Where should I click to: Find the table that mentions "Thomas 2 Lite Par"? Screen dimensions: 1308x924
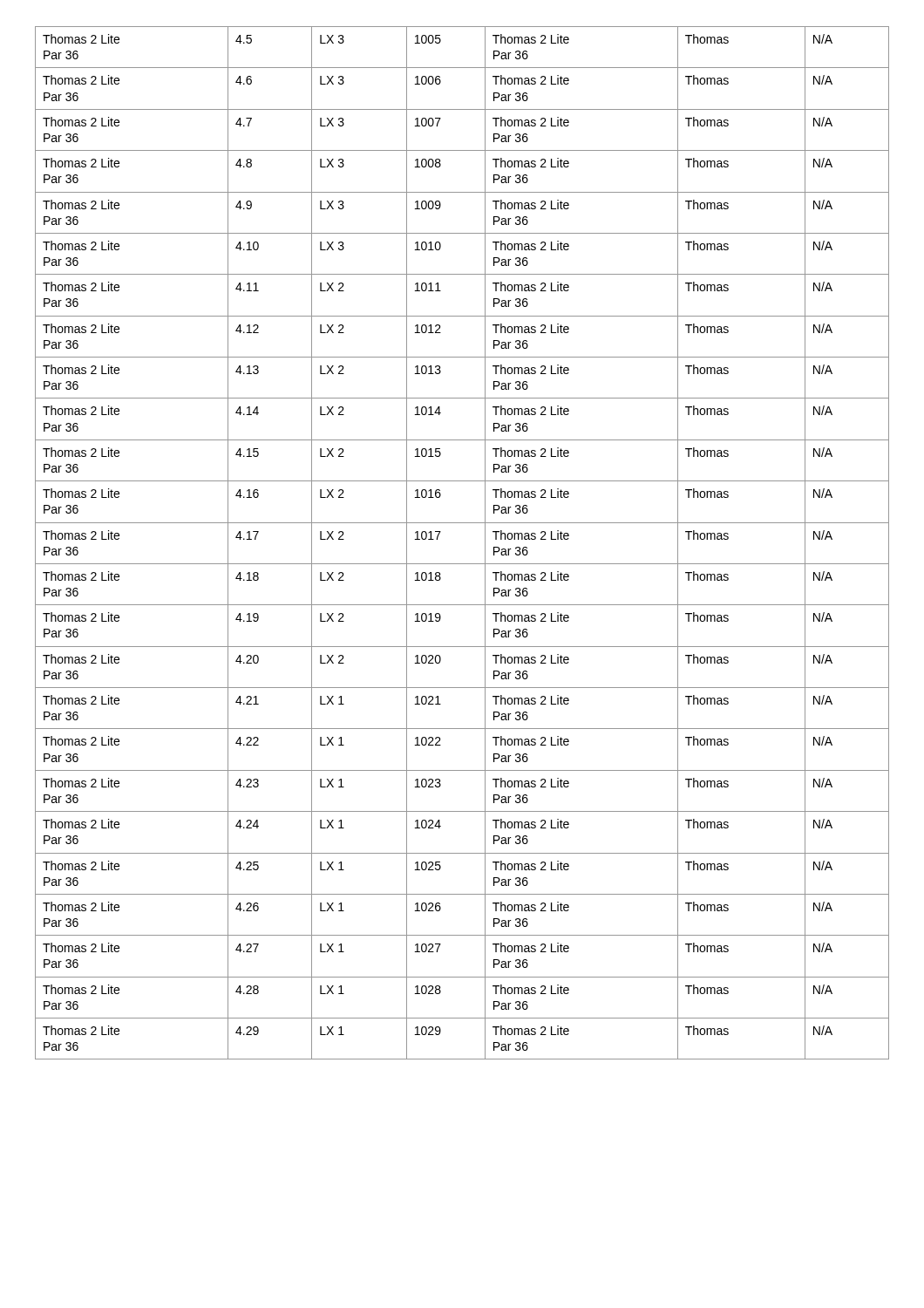coord(462,543)
